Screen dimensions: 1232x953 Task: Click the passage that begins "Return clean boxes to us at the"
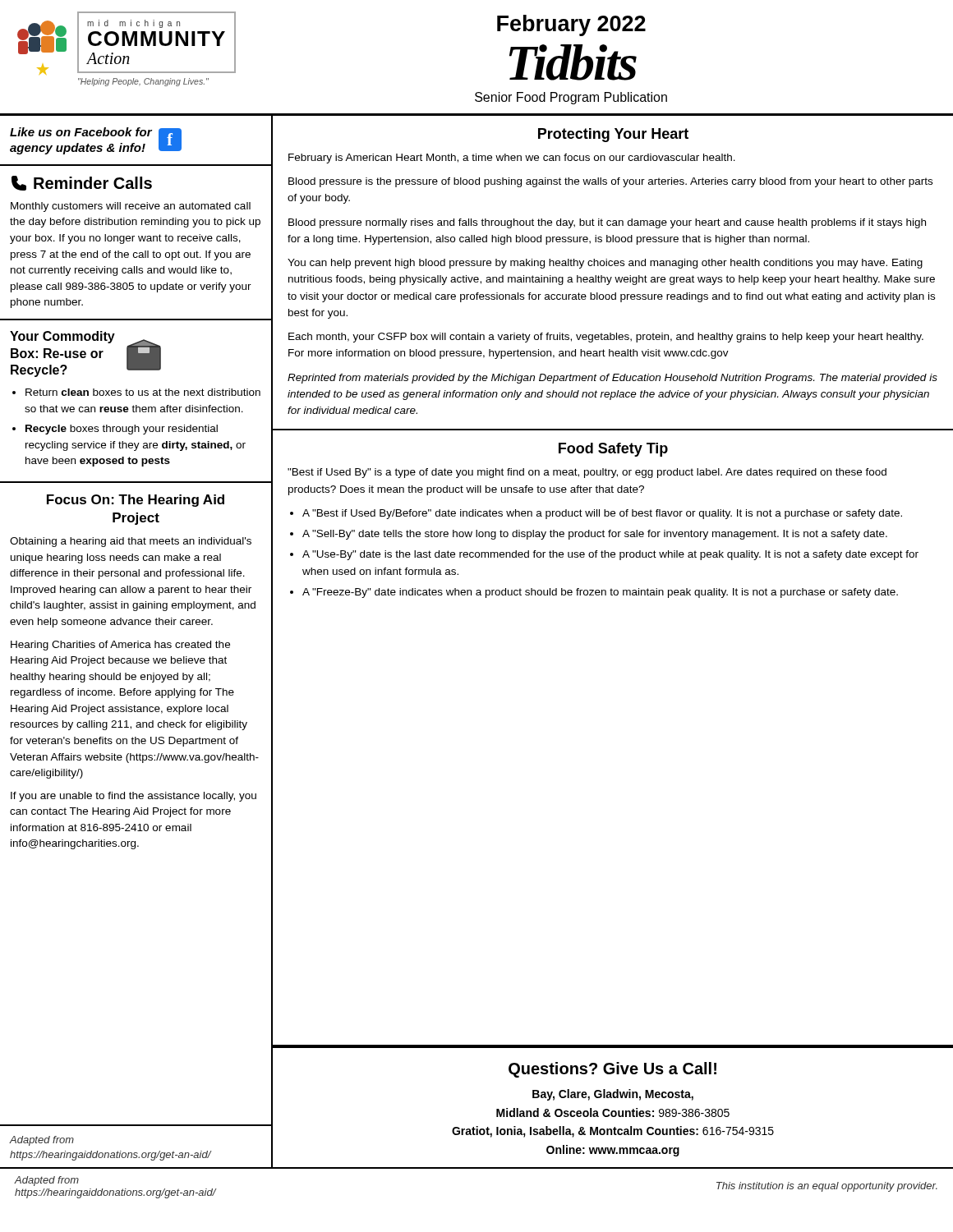pos(143,400)
